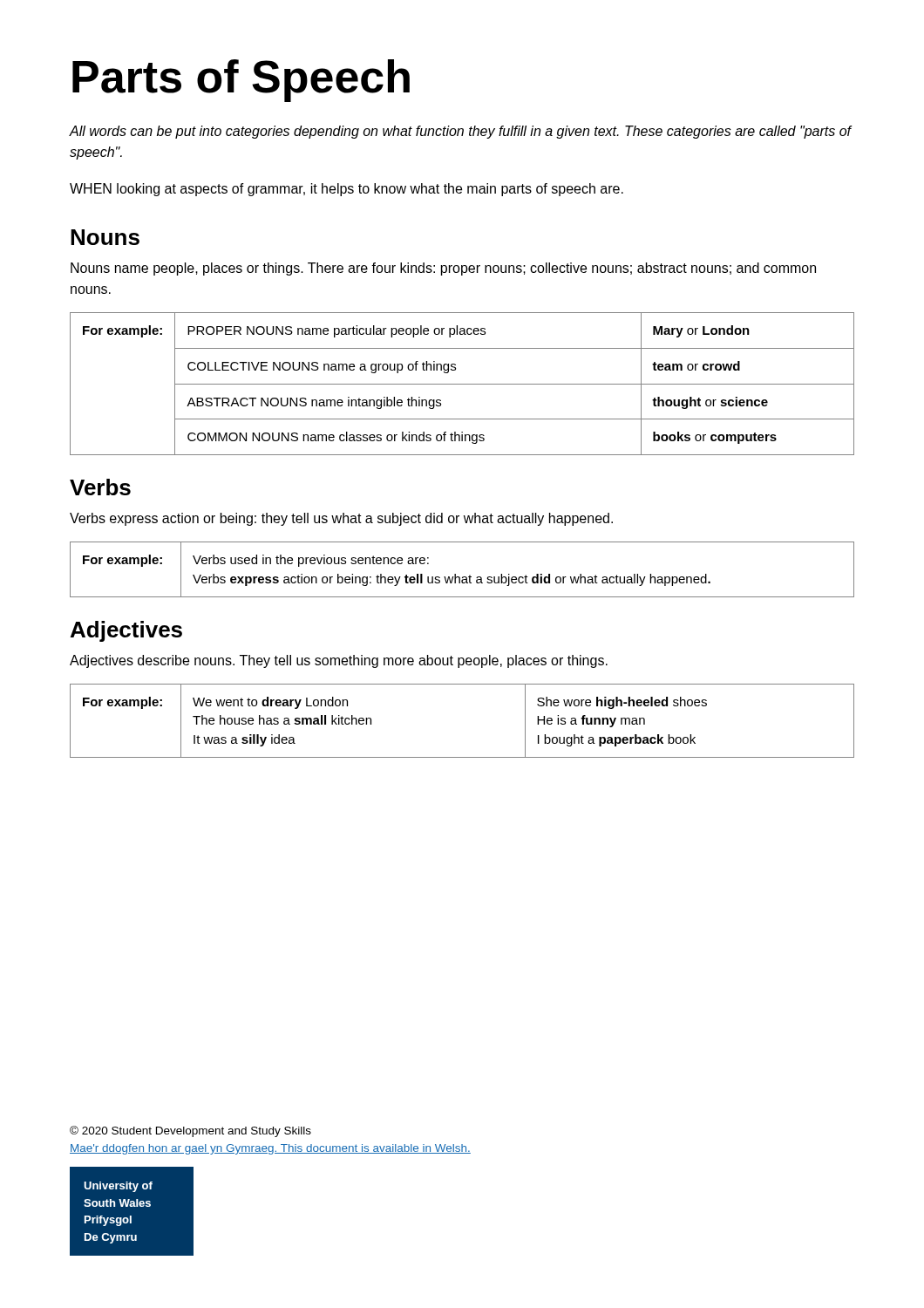Image resolution: width=924 pixels, height=1308 pixels.
Task: Find the logo
Action: click(462, 1211)
